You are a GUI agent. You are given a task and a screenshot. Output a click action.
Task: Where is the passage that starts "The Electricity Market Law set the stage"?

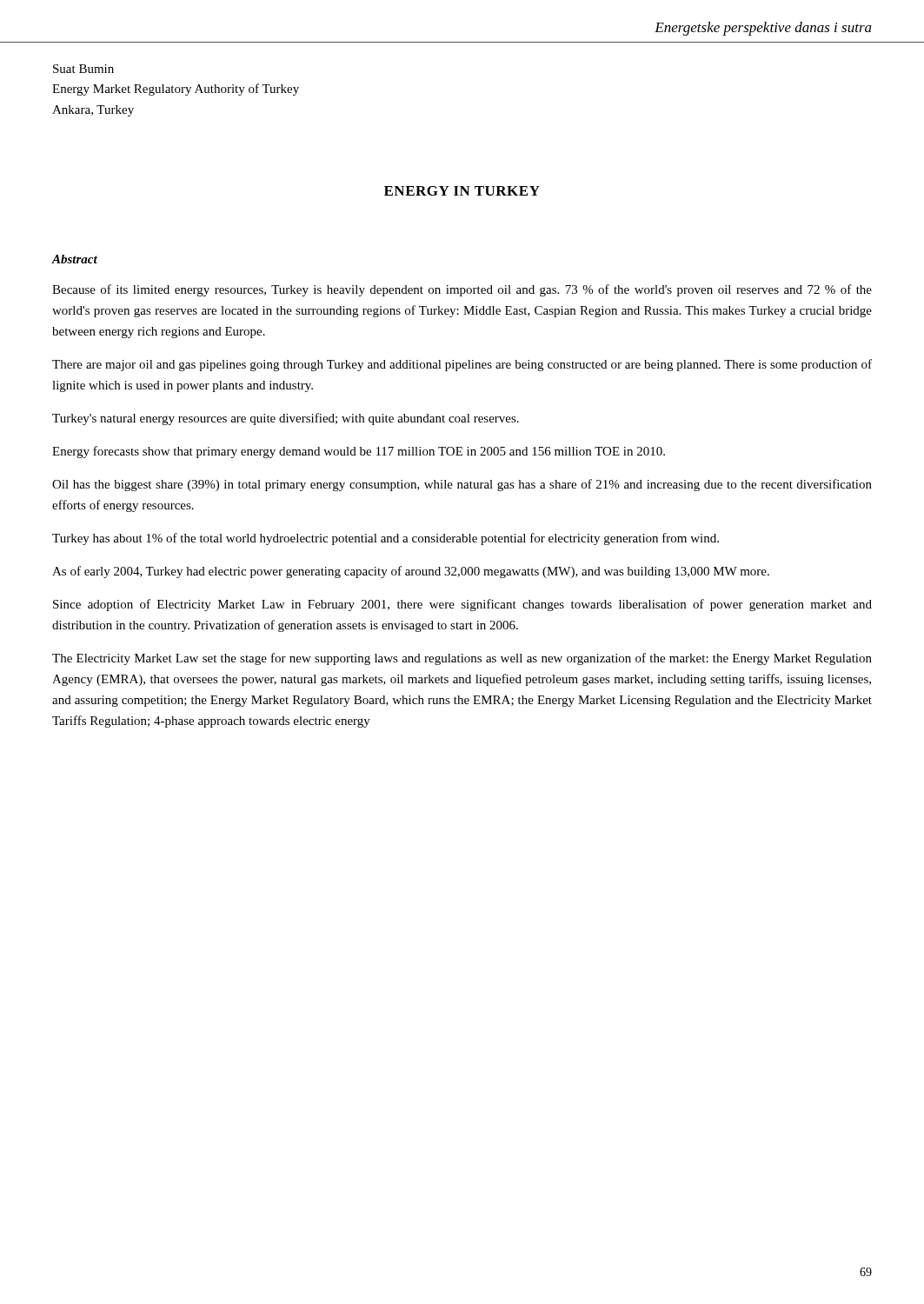click(462, 689)
